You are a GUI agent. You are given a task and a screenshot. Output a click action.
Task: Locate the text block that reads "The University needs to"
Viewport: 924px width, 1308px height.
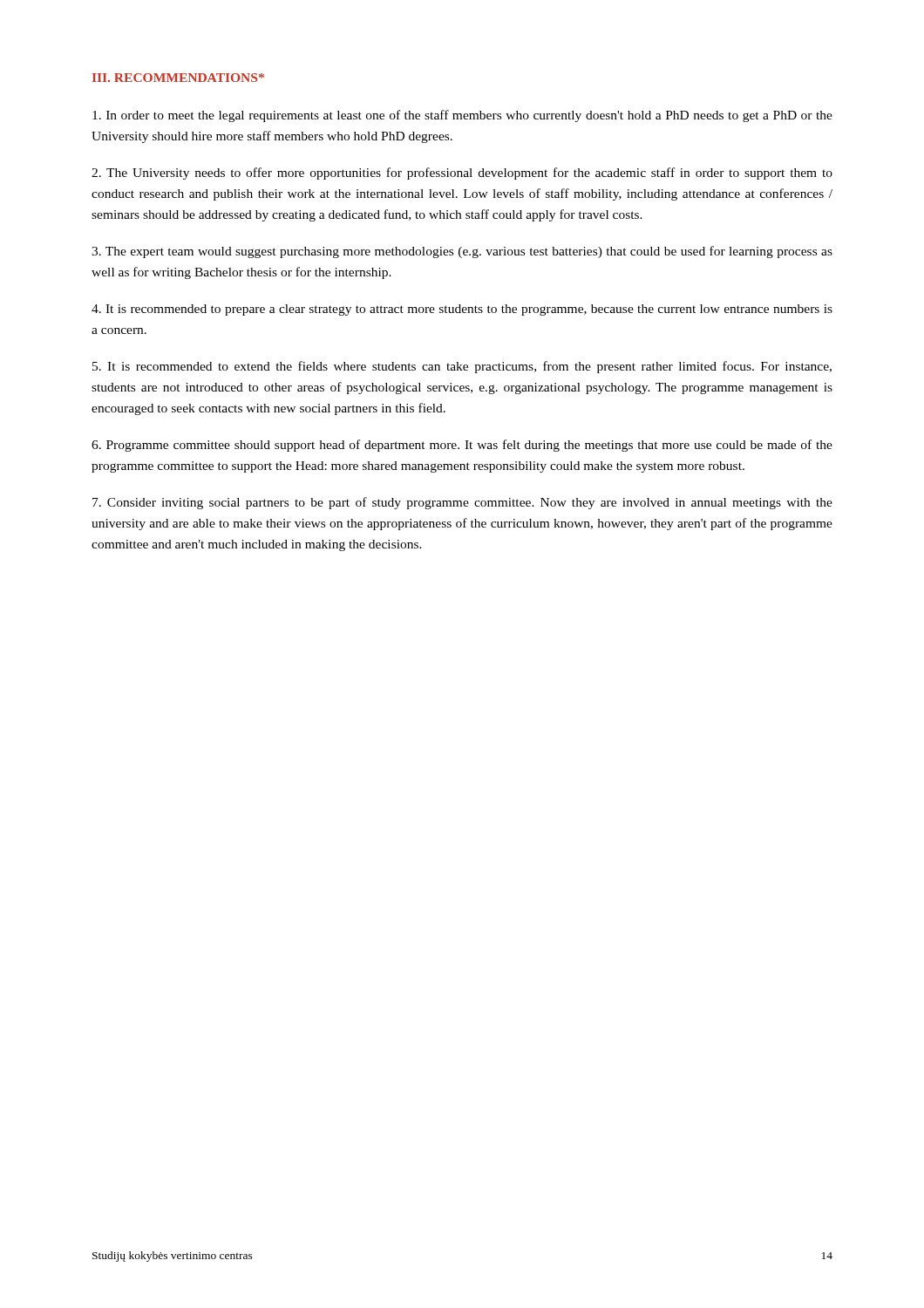(462, 193)
